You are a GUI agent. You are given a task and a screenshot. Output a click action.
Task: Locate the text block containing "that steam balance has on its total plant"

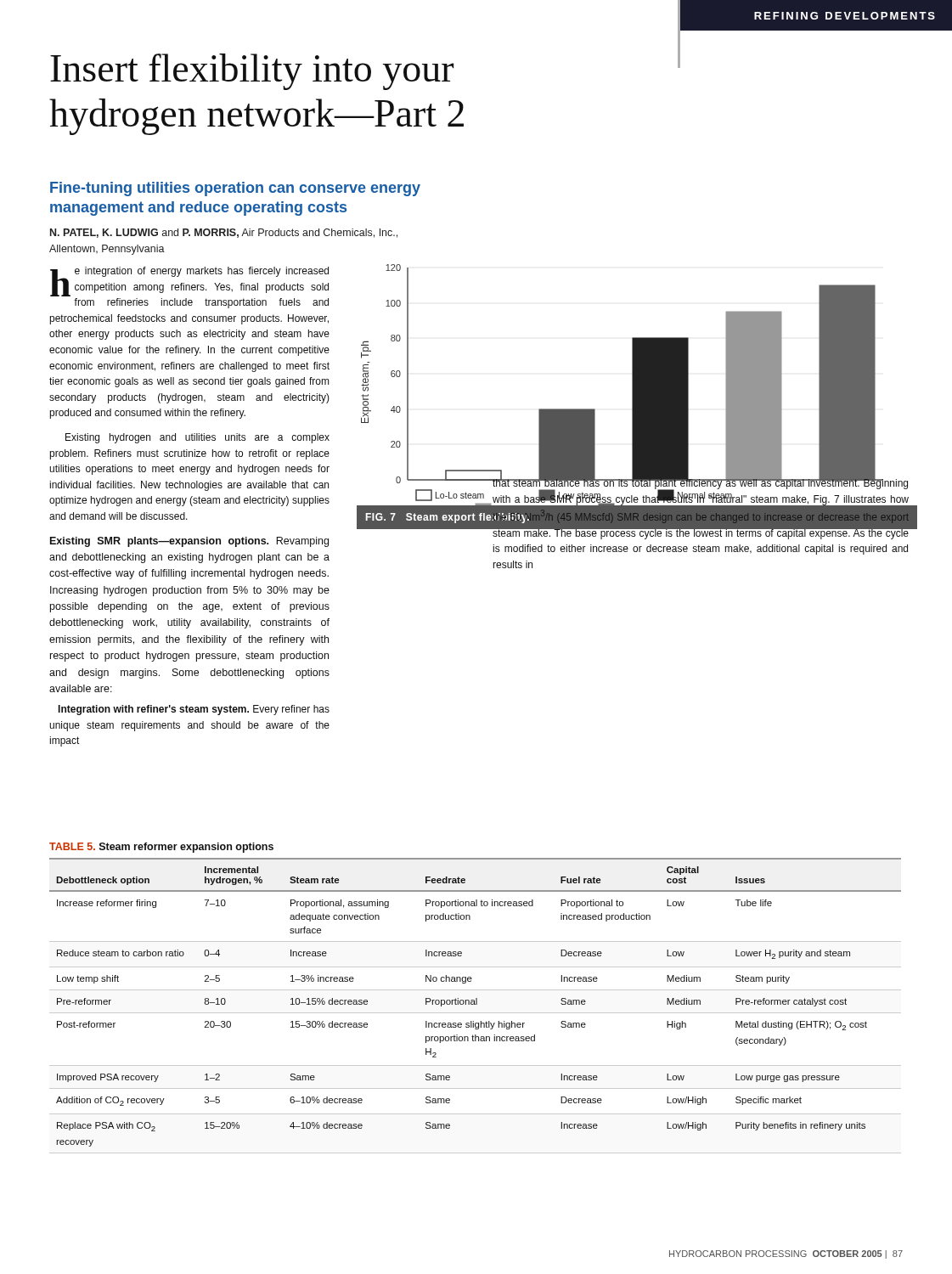coord(701,524)
